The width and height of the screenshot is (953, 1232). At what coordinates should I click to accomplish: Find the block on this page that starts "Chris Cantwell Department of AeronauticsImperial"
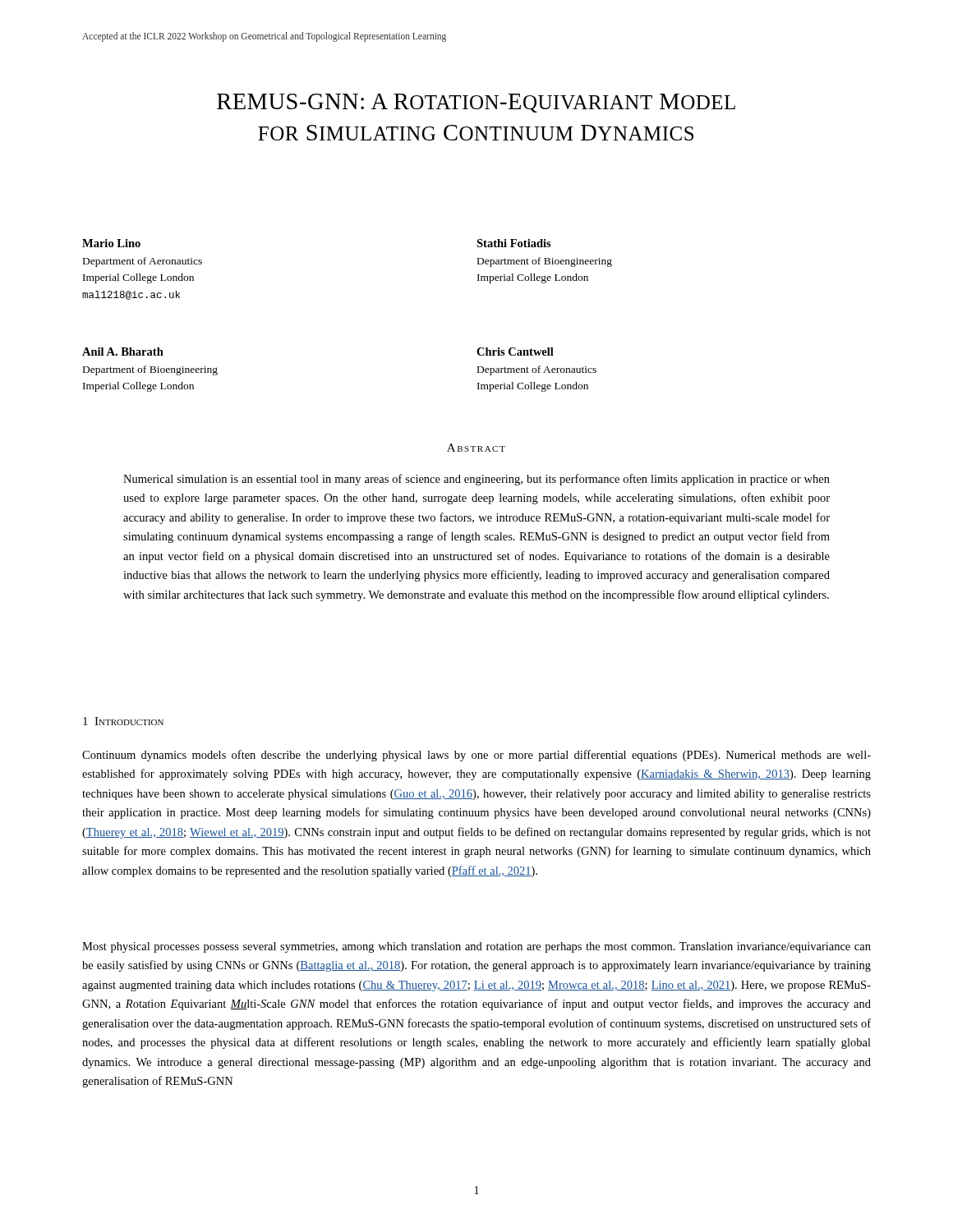click(515, 352)
